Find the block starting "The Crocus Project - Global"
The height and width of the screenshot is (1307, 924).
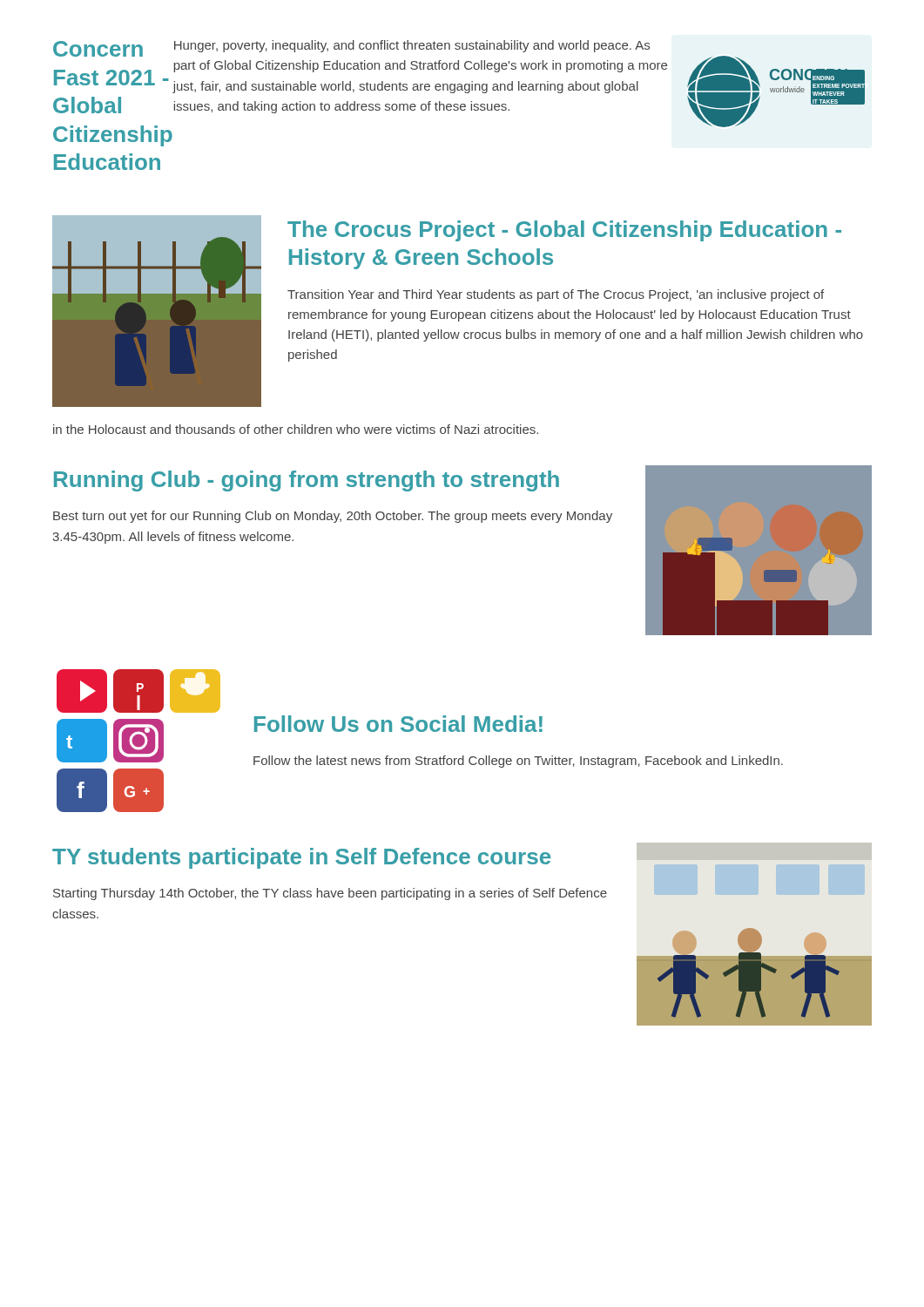565,243
